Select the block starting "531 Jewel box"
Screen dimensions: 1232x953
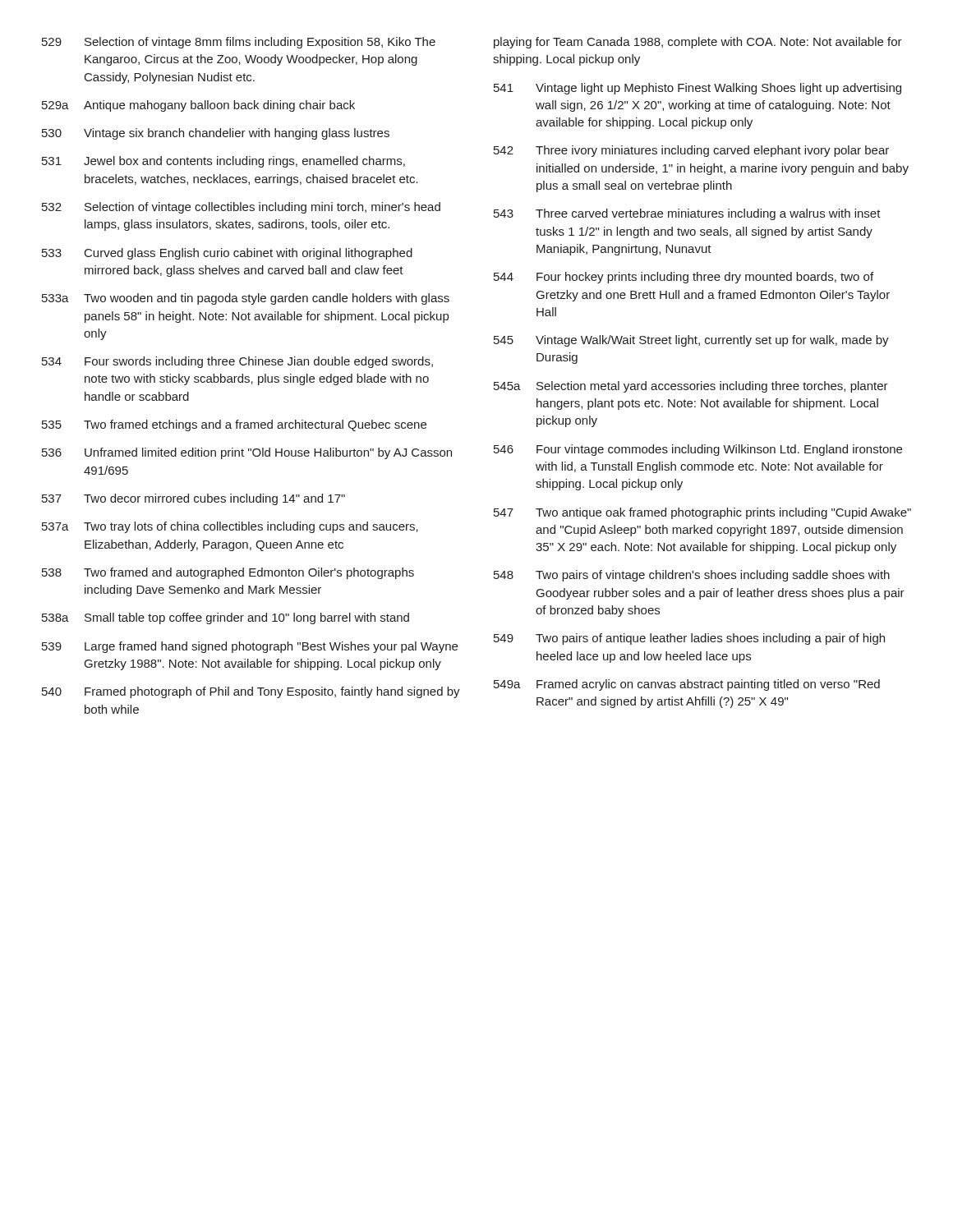[251, 170]
